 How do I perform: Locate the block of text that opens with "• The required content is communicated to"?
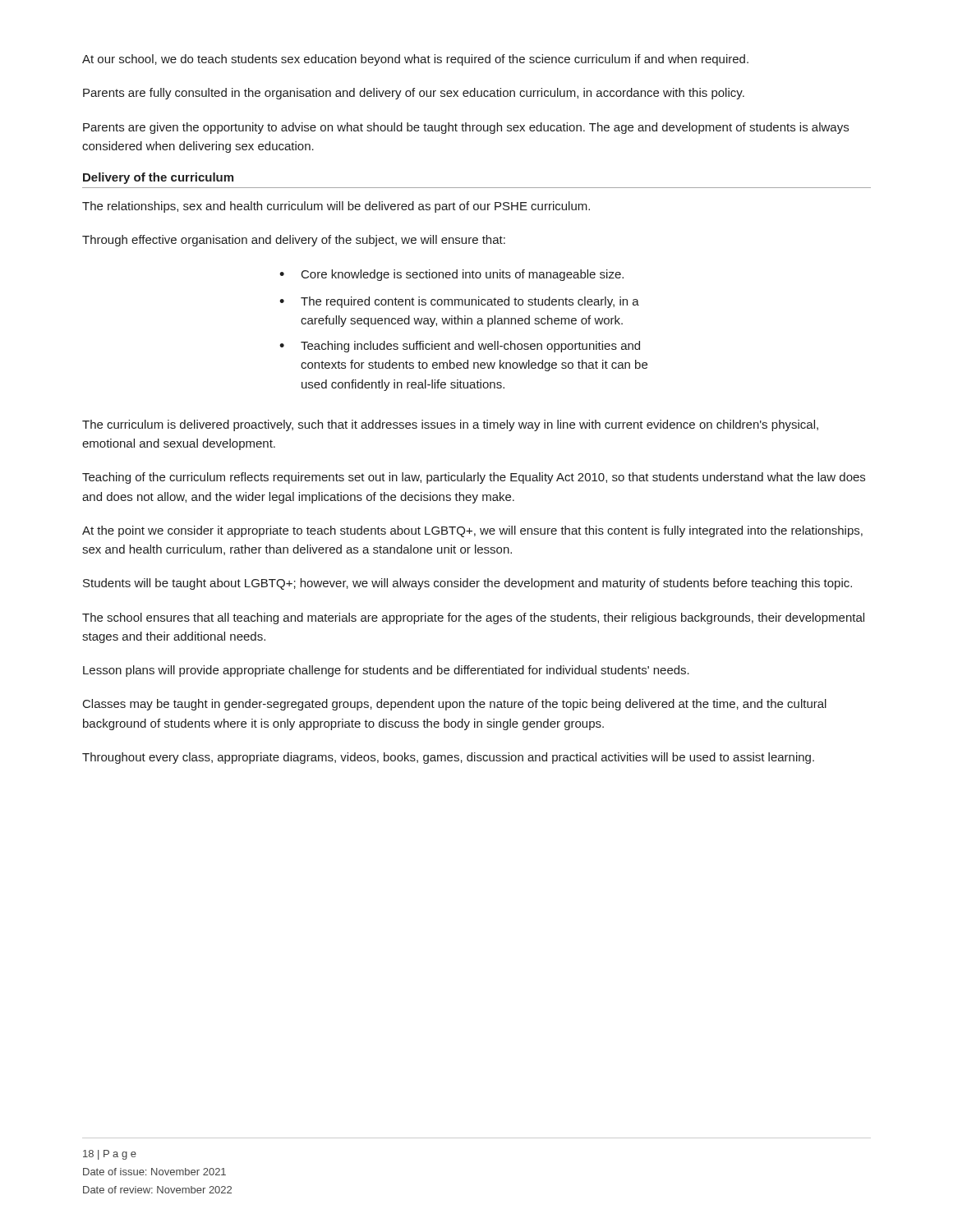pos(476,310)
